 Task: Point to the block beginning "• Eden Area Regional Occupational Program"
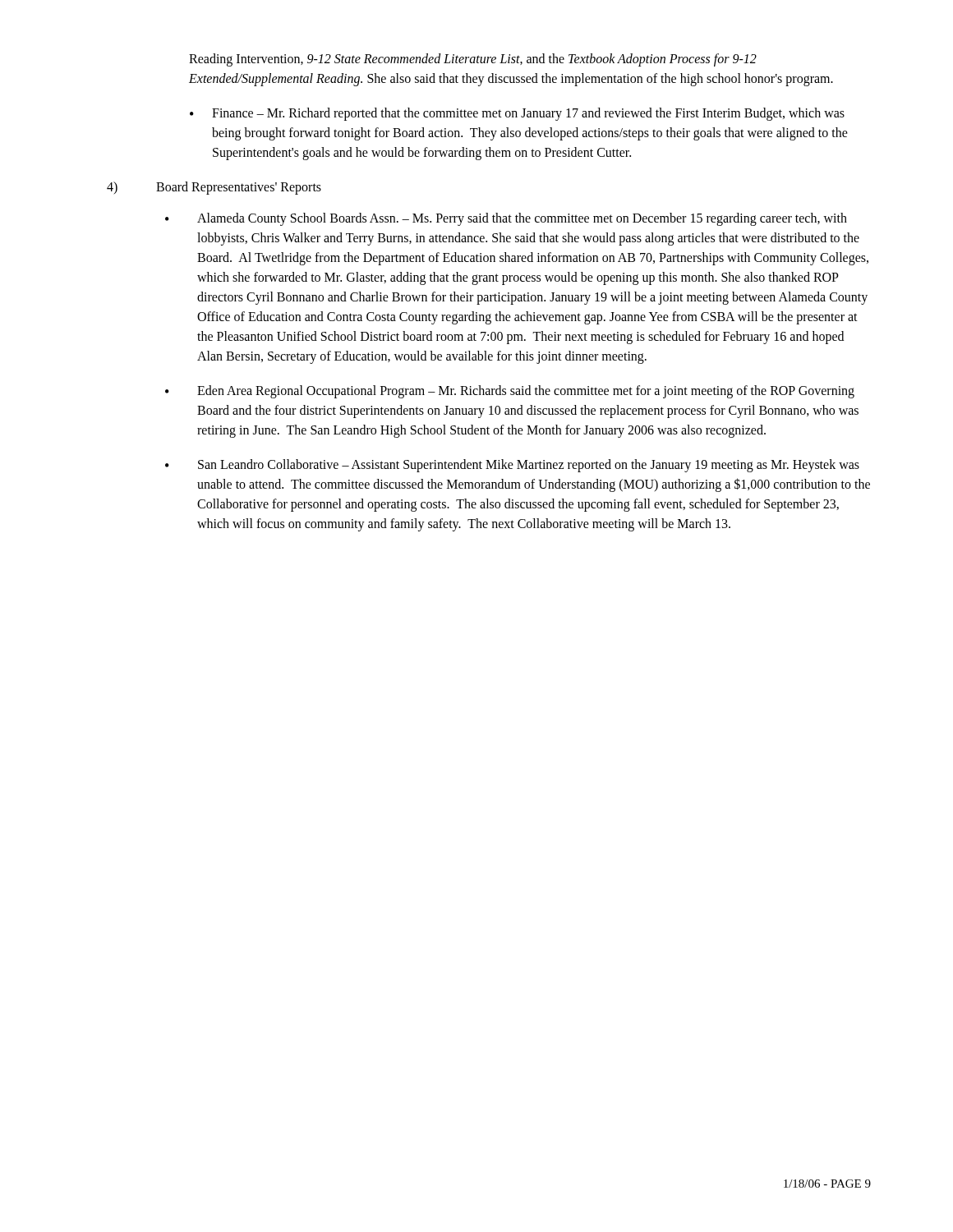pos(513,411)
